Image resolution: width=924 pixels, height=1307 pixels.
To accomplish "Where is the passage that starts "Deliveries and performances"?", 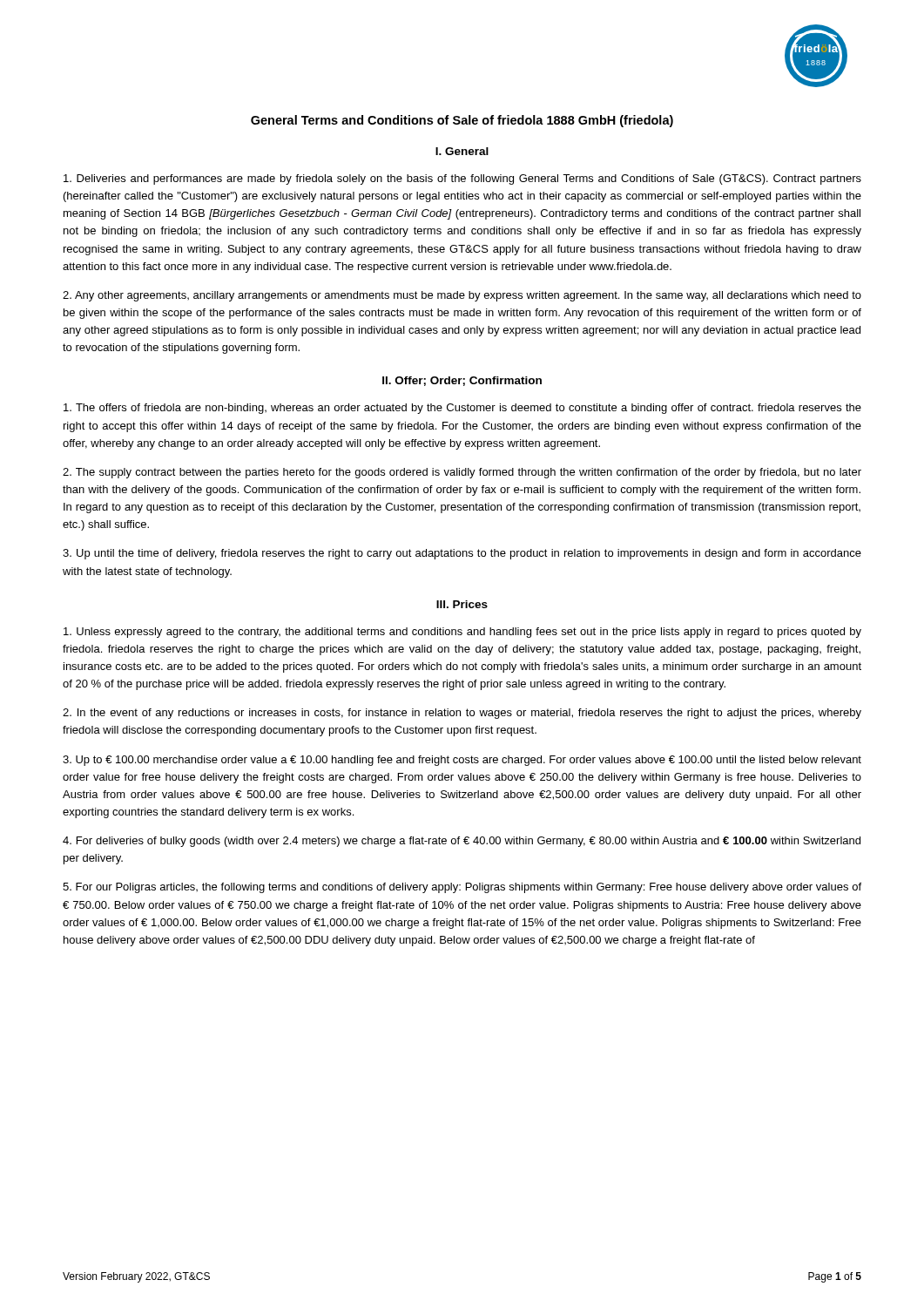I will pos(462,222).
